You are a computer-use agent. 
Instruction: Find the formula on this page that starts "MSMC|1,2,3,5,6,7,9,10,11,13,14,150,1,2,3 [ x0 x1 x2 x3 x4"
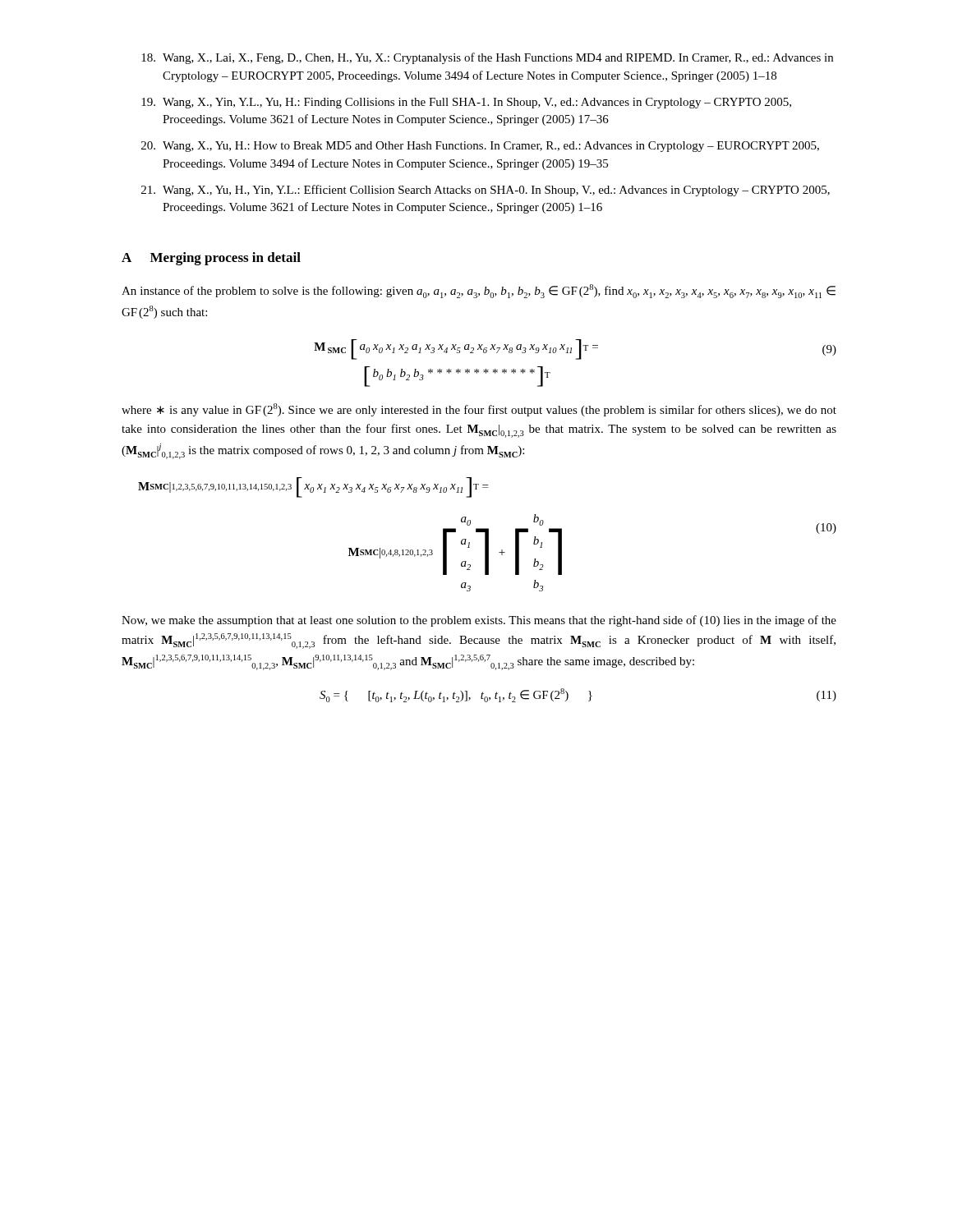coord(479,536)
